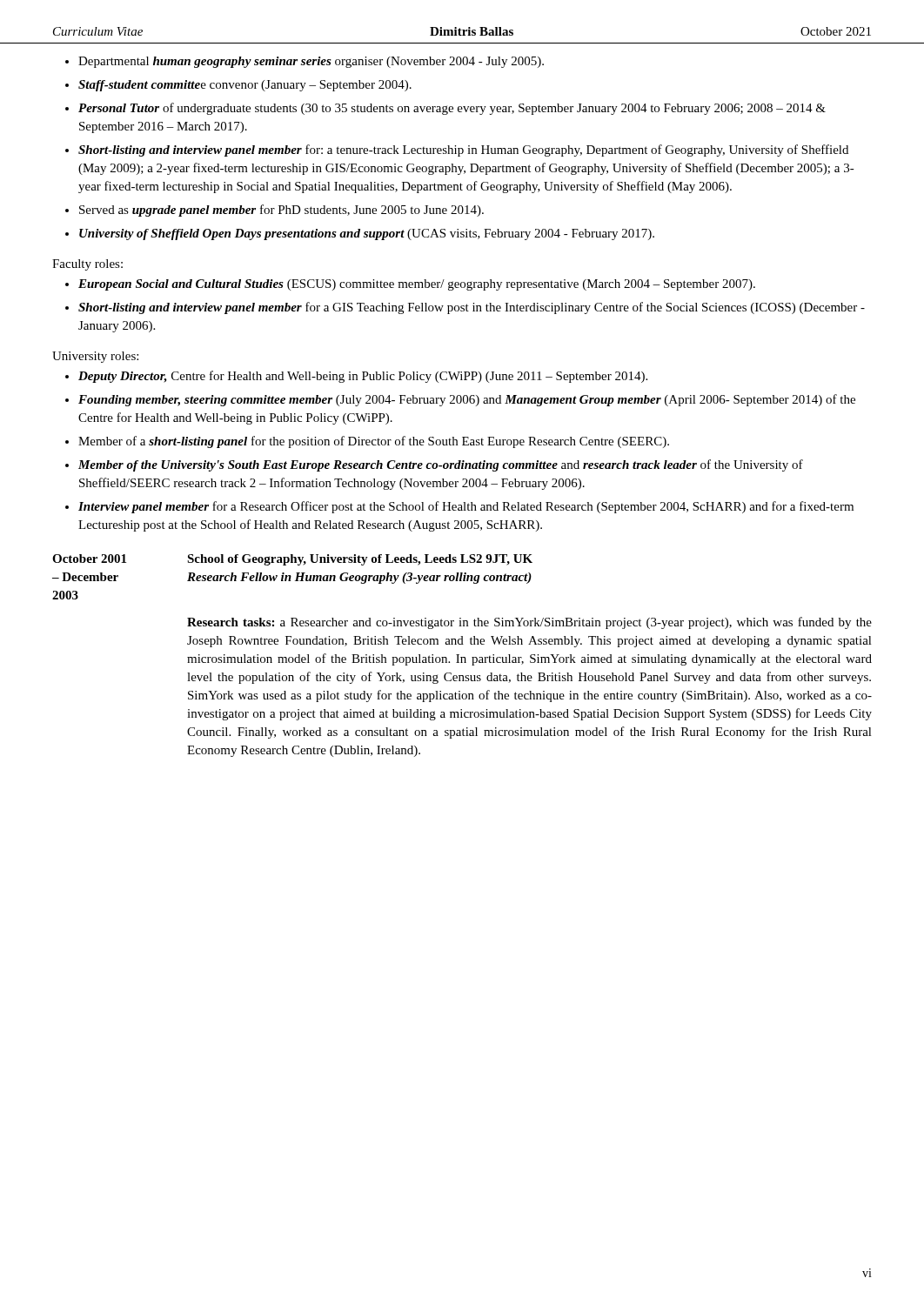This screenshot has height=1305, width=924.
Task: Find the list item with the text "University of Sheffield Open"
Action: click(367, 233)
